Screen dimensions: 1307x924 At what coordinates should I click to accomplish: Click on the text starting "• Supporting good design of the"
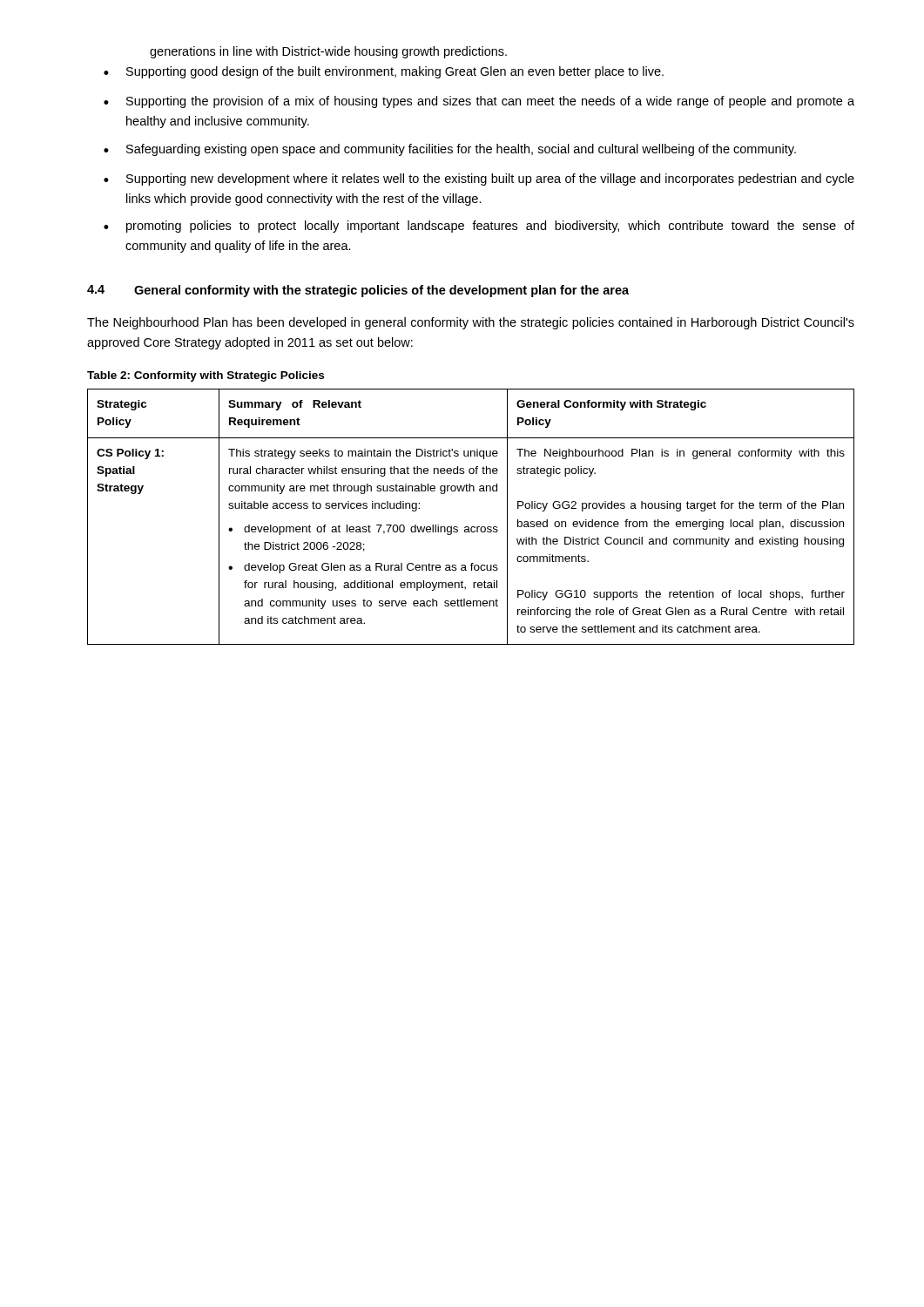tap(471, 73)
